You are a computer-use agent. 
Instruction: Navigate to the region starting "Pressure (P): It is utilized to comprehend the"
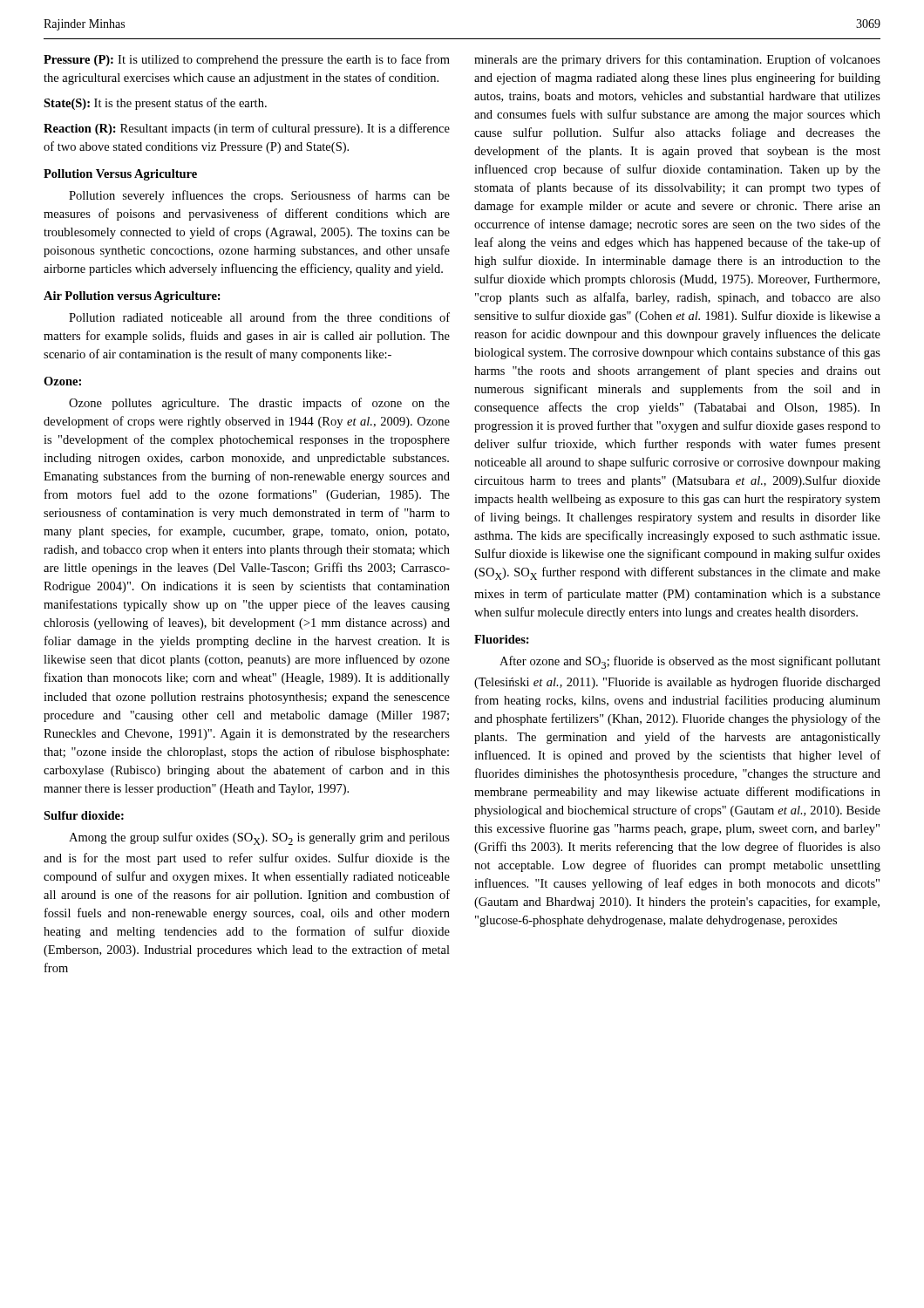(x=247, y=68)
